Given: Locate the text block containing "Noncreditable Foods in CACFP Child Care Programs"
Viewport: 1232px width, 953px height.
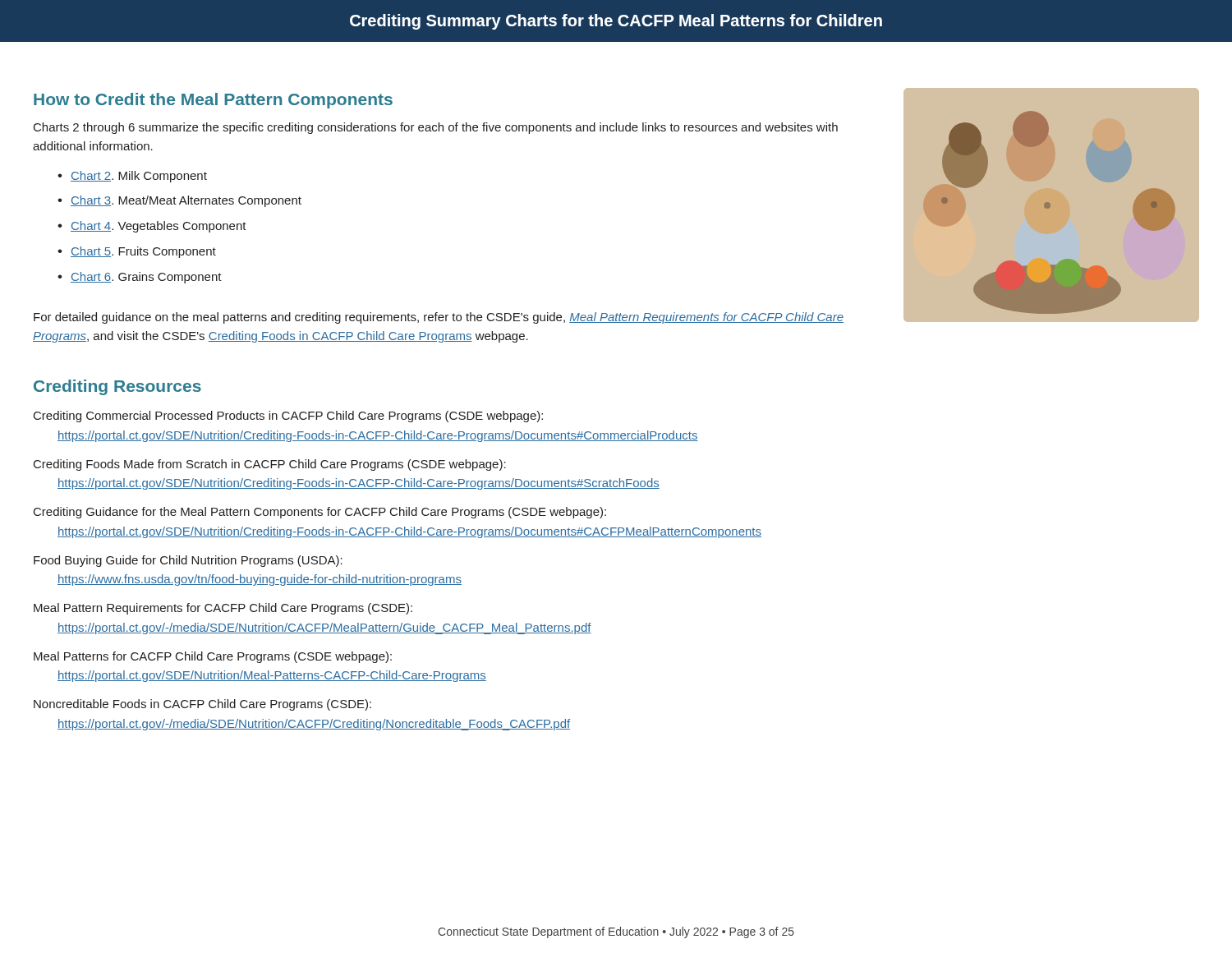Looking at the screenshot, I should [x=202, y=705].
